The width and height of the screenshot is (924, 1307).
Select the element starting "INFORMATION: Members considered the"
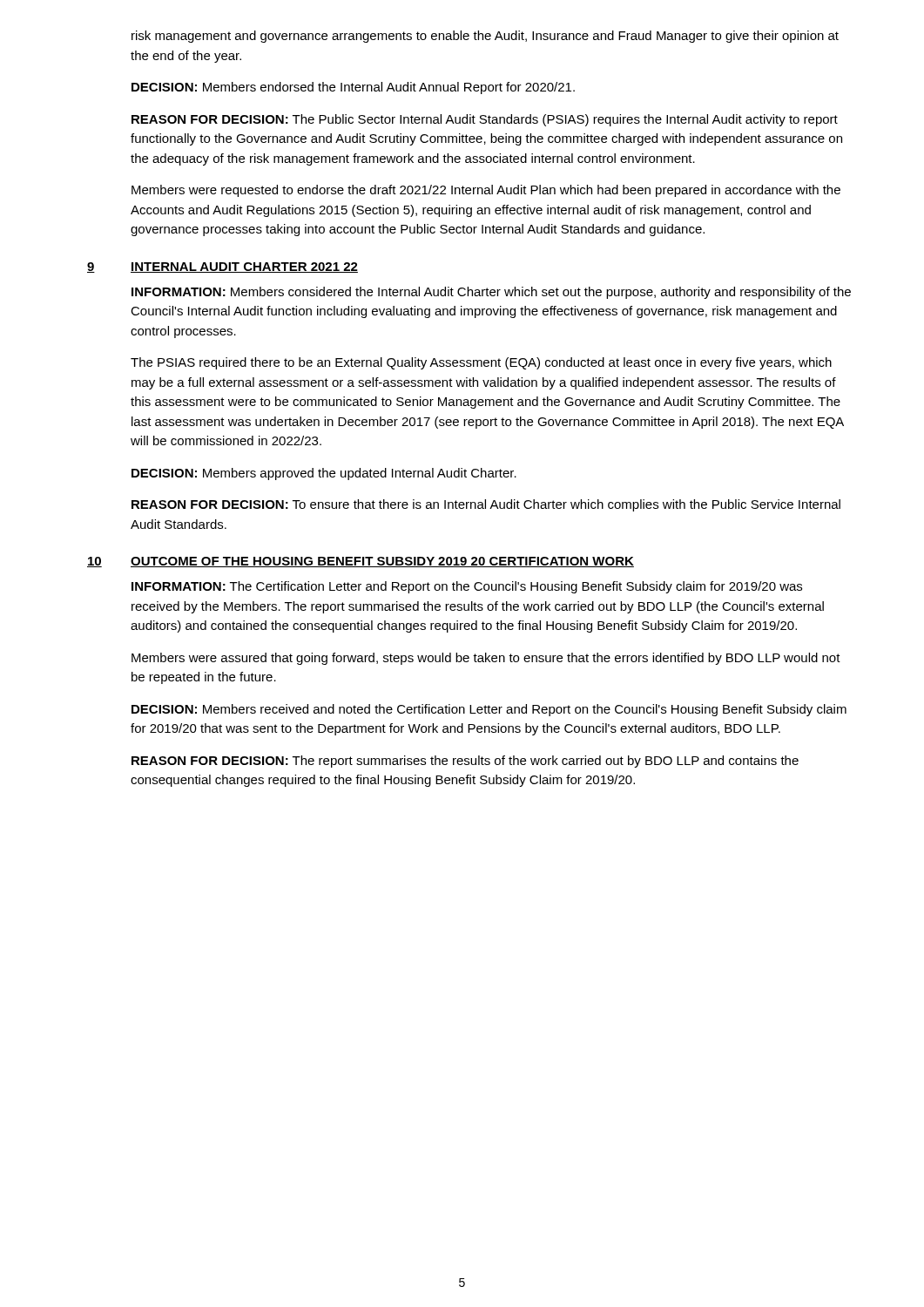tap(491, 311)
